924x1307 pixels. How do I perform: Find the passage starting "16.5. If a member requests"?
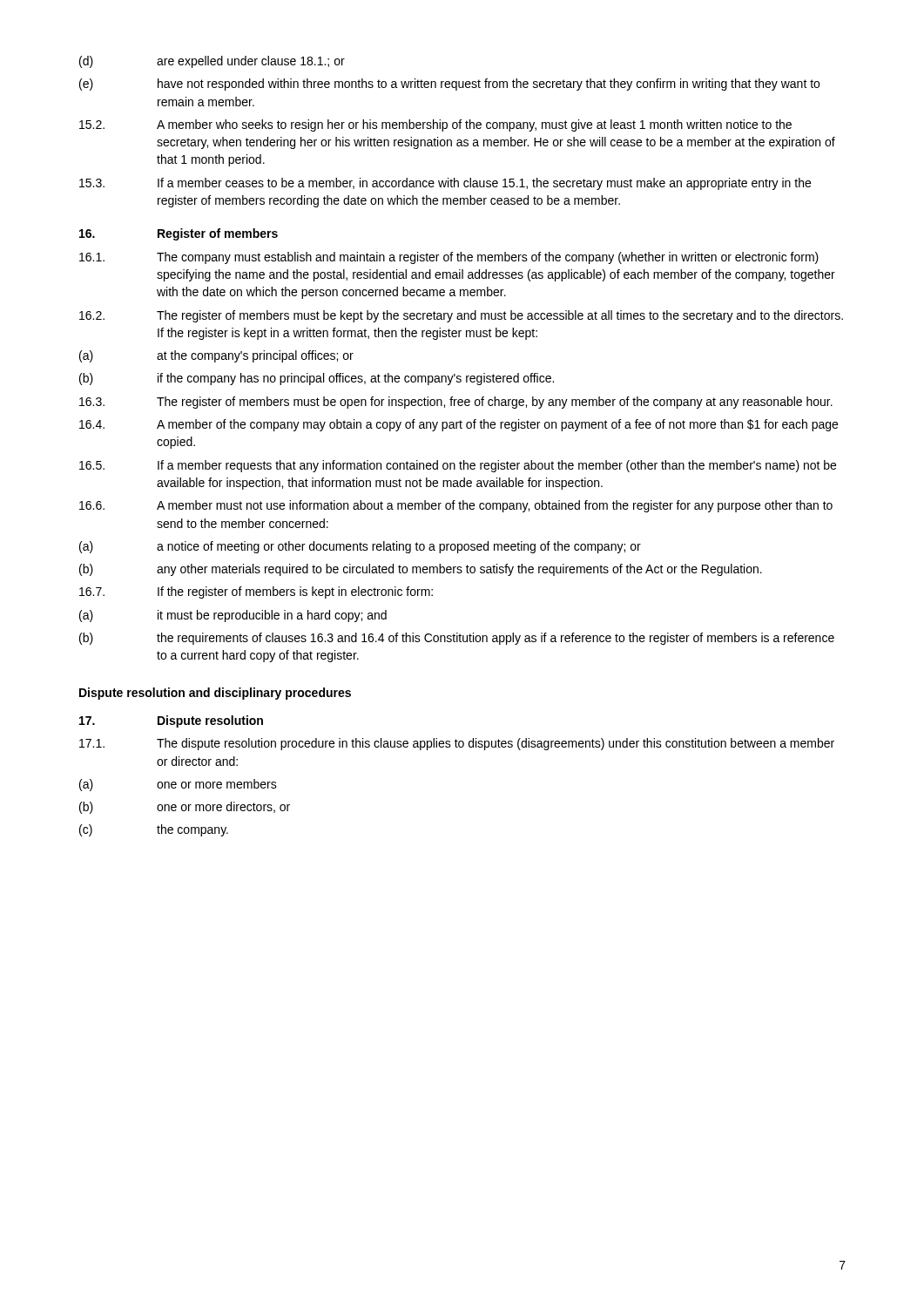[x=462, y=474]
